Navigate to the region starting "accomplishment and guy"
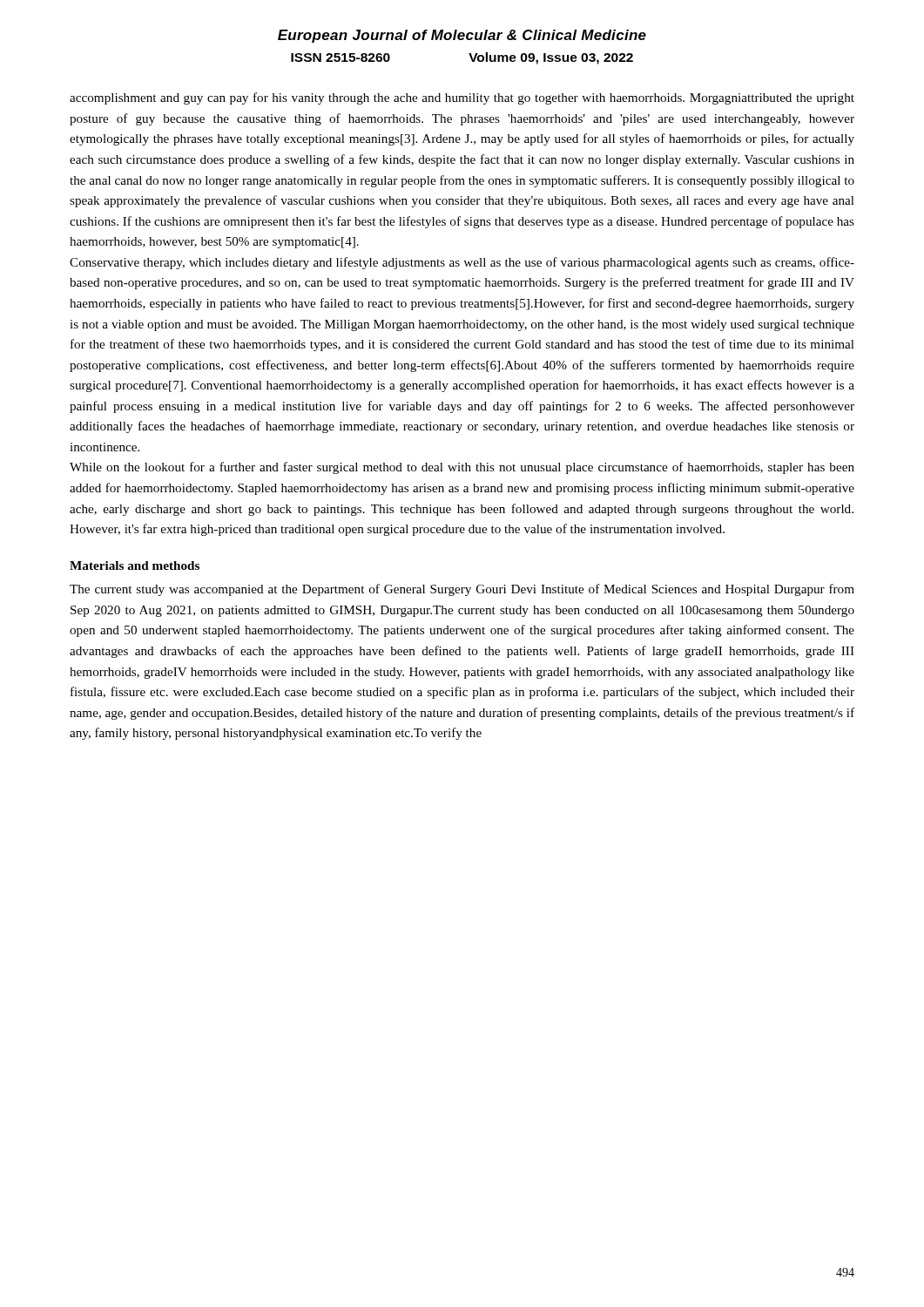The width and height of the screenshot is (924, 1307). [462, 313]
